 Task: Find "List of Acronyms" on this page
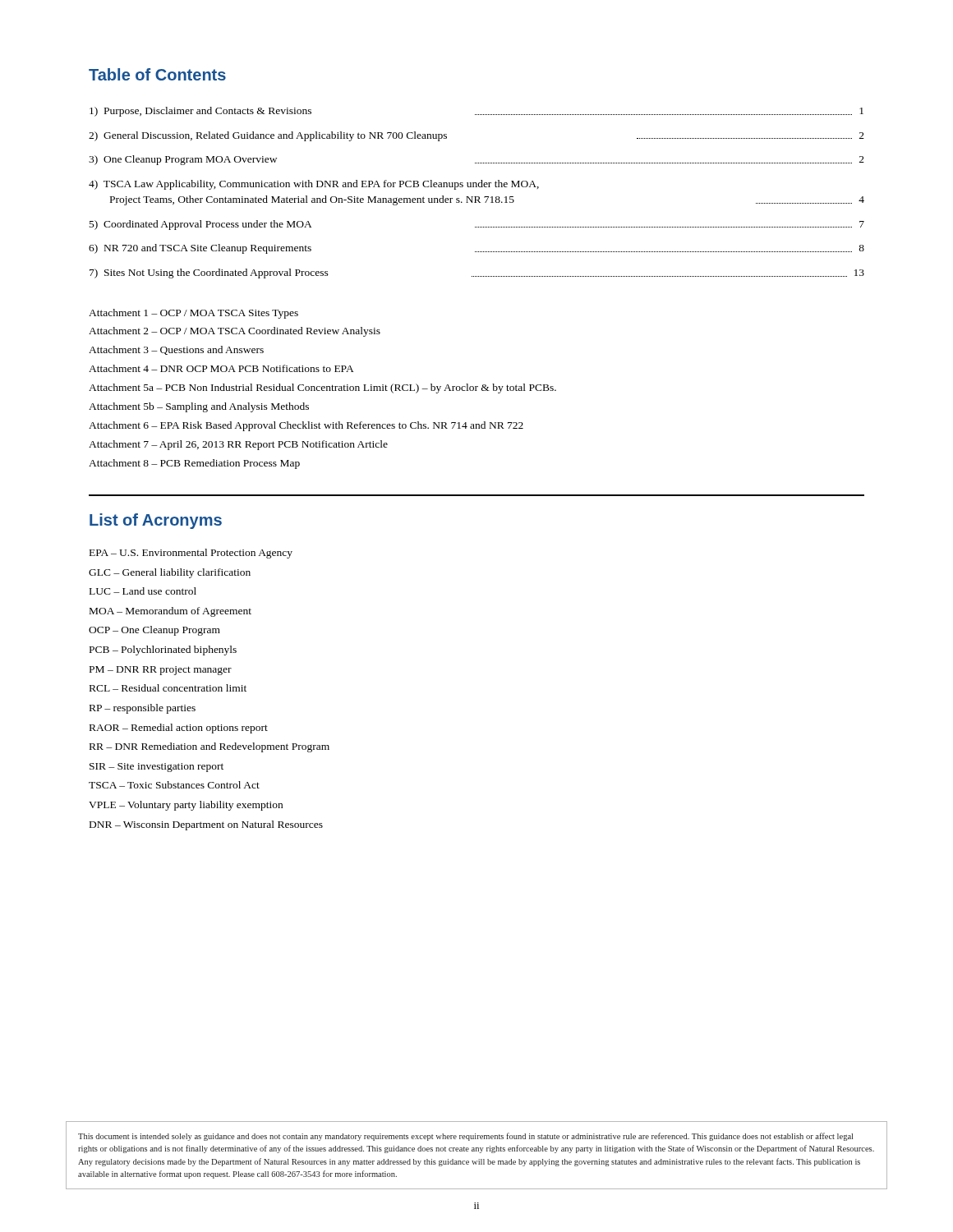(x=156, y=520)
